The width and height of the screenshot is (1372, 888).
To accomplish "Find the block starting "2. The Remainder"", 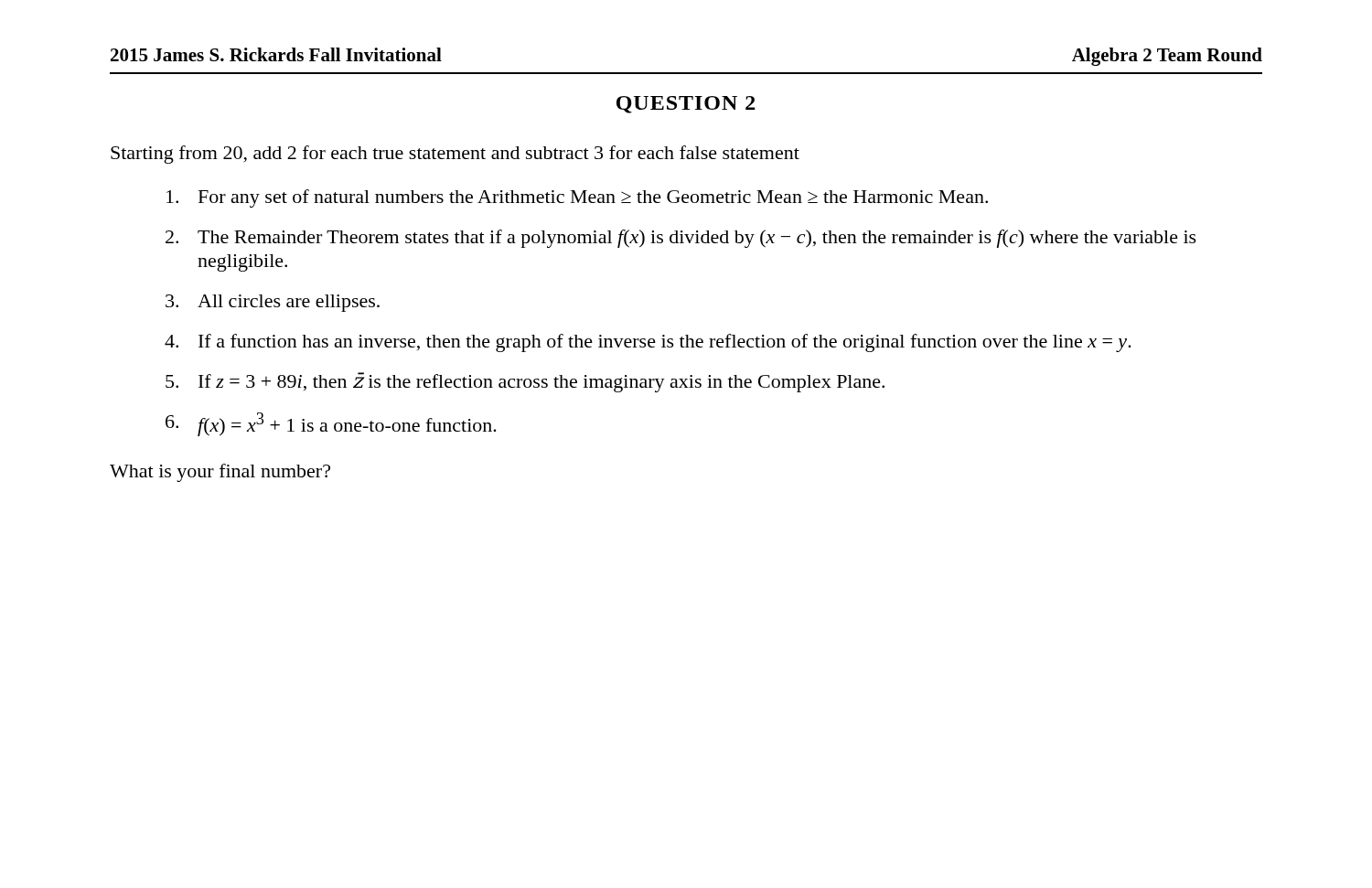I will (713, 249).
